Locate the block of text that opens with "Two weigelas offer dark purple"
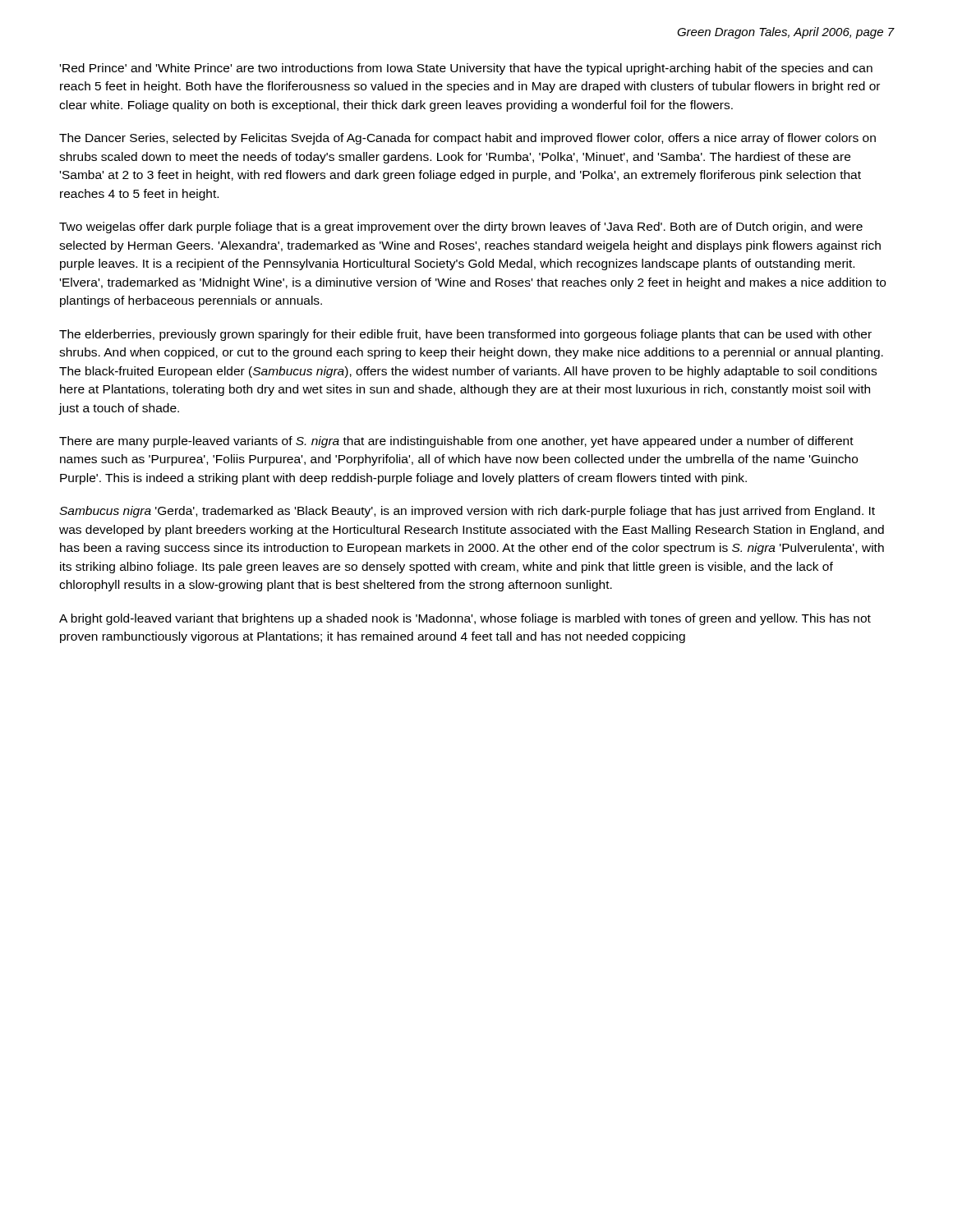This screenshot has height=1232, width=953. coord(473,263)
